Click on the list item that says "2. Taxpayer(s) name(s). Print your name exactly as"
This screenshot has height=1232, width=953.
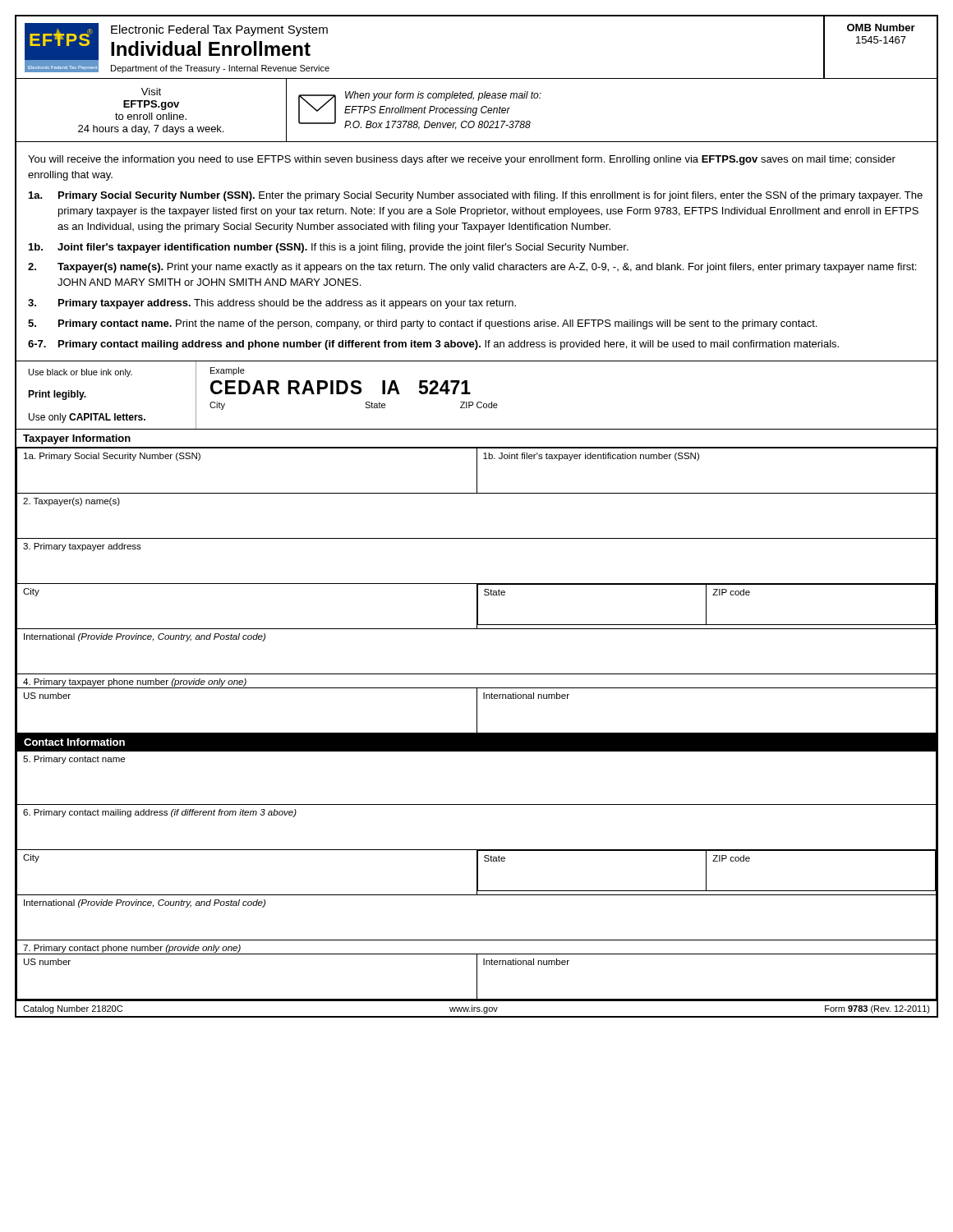(476, 275)
